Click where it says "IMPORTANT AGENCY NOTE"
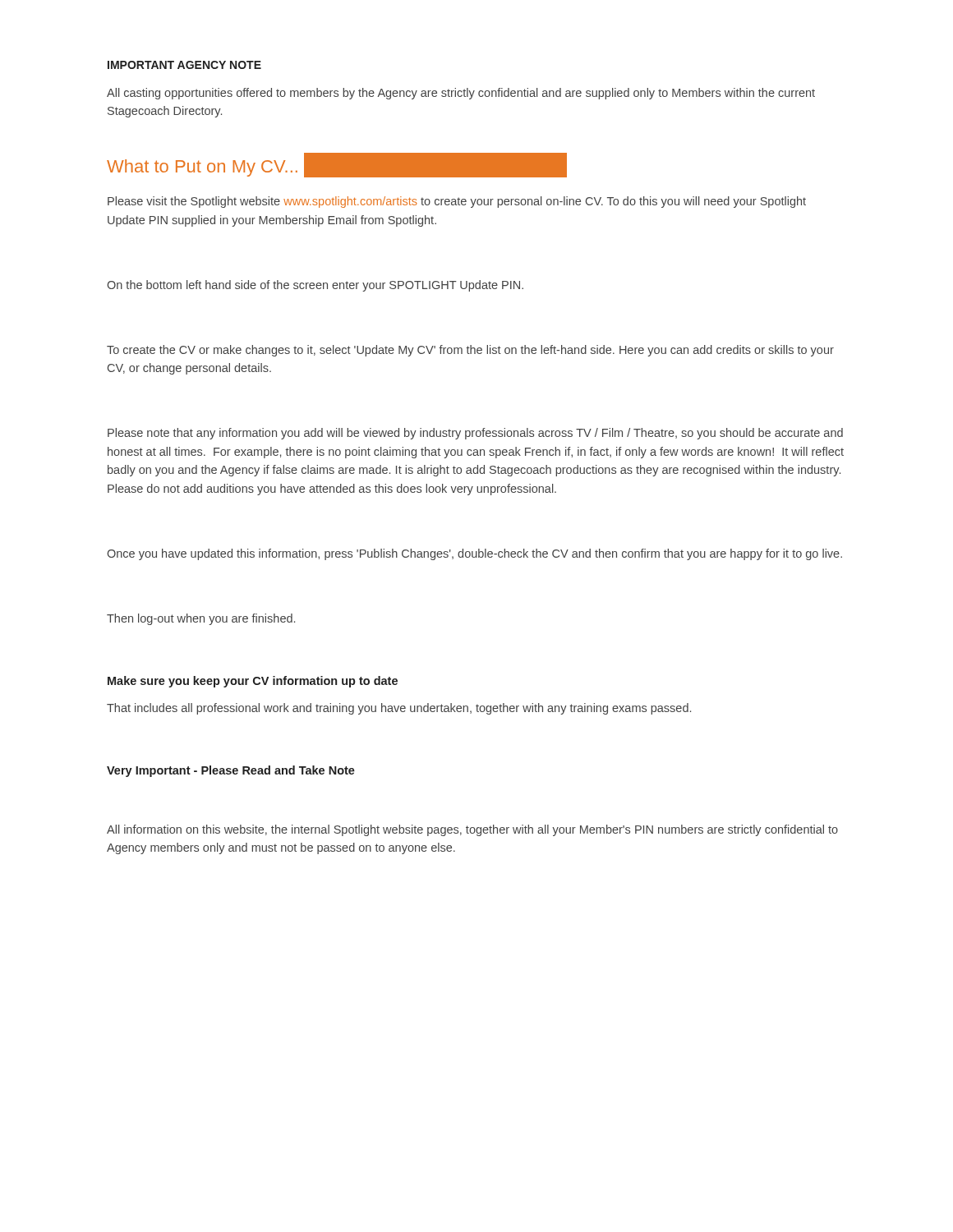Screen dimensions: 1232x953 click(184, 65)
